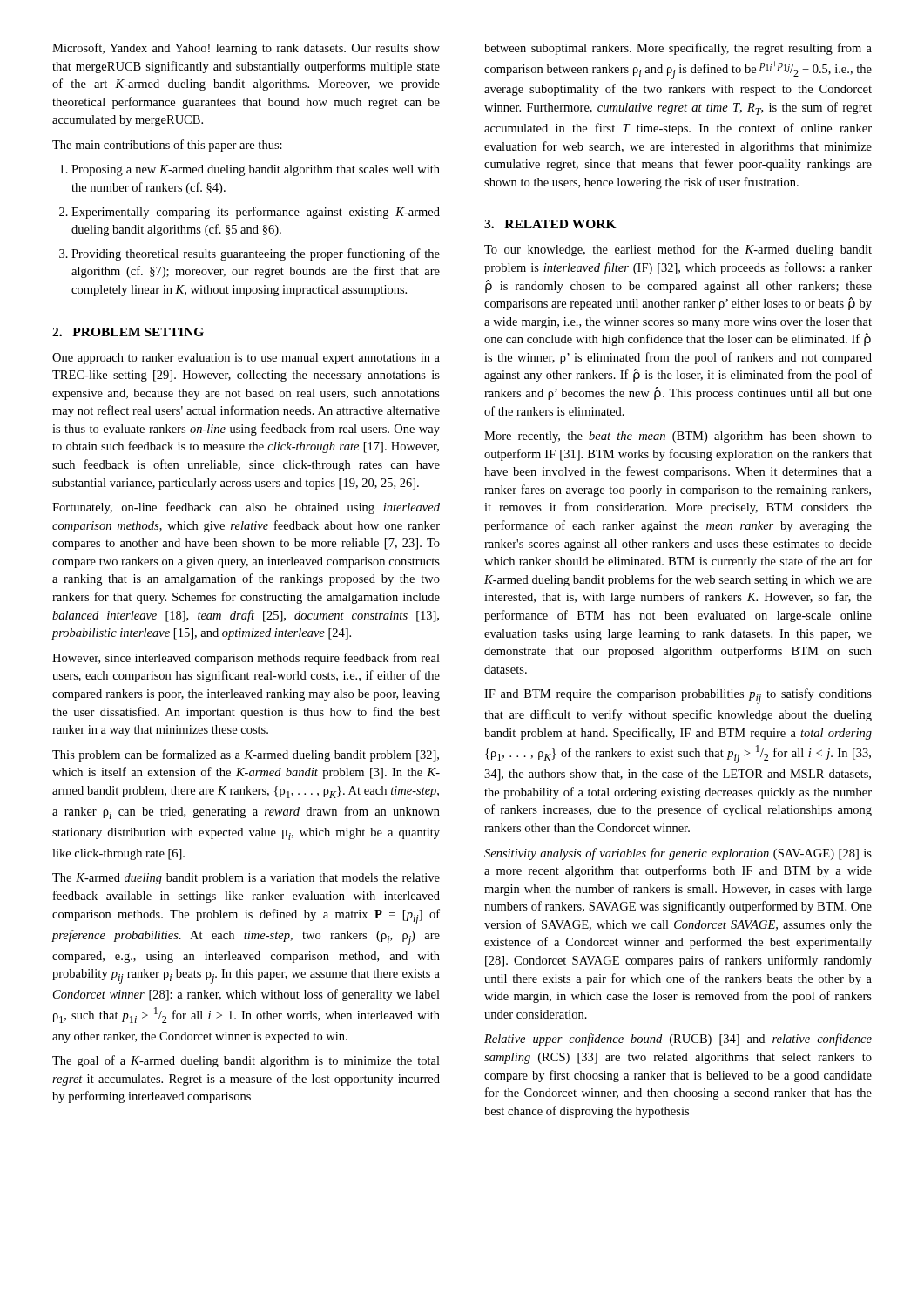The height and width of the screenshot is (1307, 924).
Task: Locate the passage starting "2. PROBLEM SETTING"
Action: pos(128,332)
